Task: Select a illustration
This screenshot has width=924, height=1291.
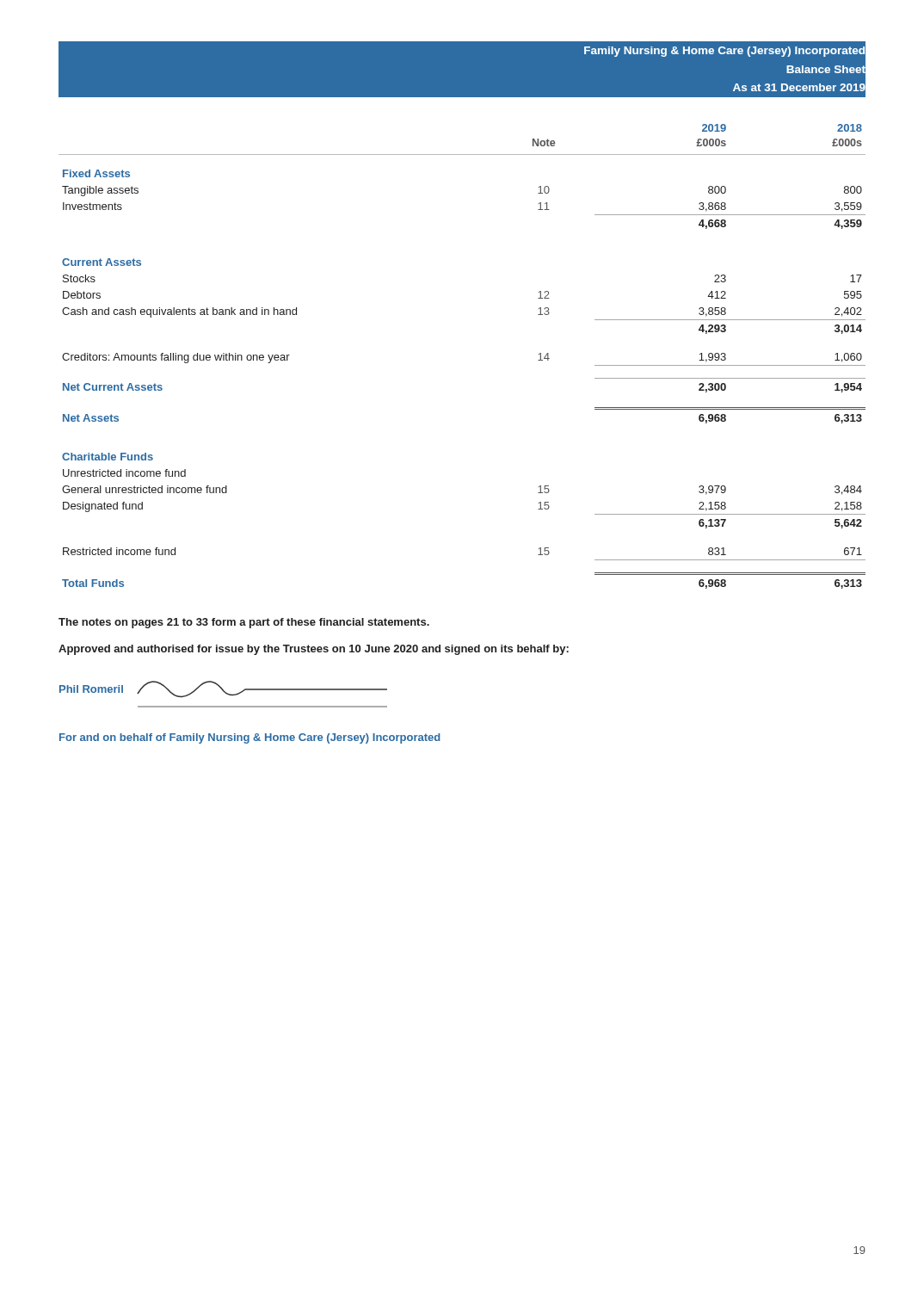Action: 227,689
